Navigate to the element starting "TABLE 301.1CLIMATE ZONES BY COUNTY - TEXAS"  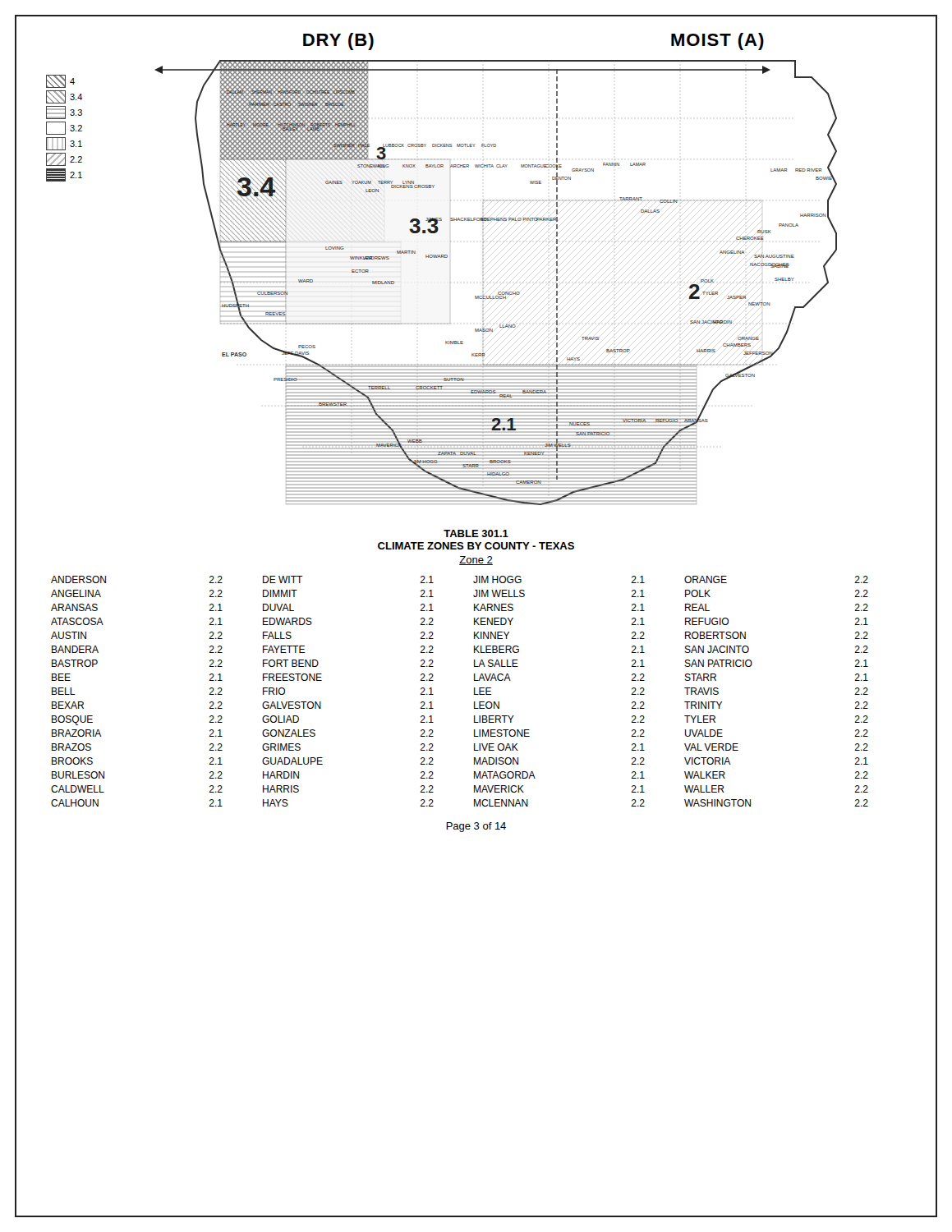tap(476, 540)
